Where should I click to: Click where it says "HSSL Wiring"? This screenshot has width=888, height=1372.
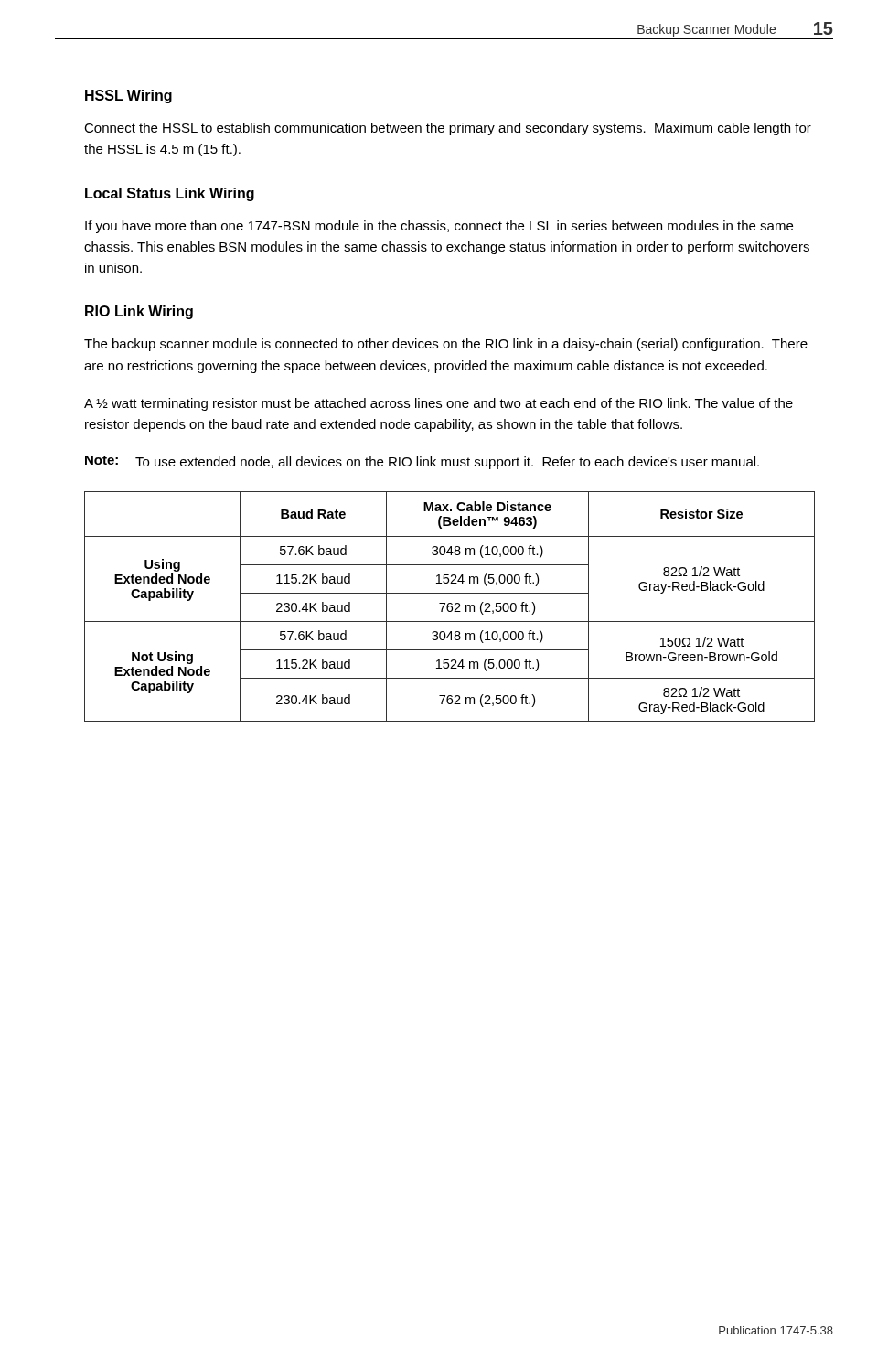(x=128, y=96)
